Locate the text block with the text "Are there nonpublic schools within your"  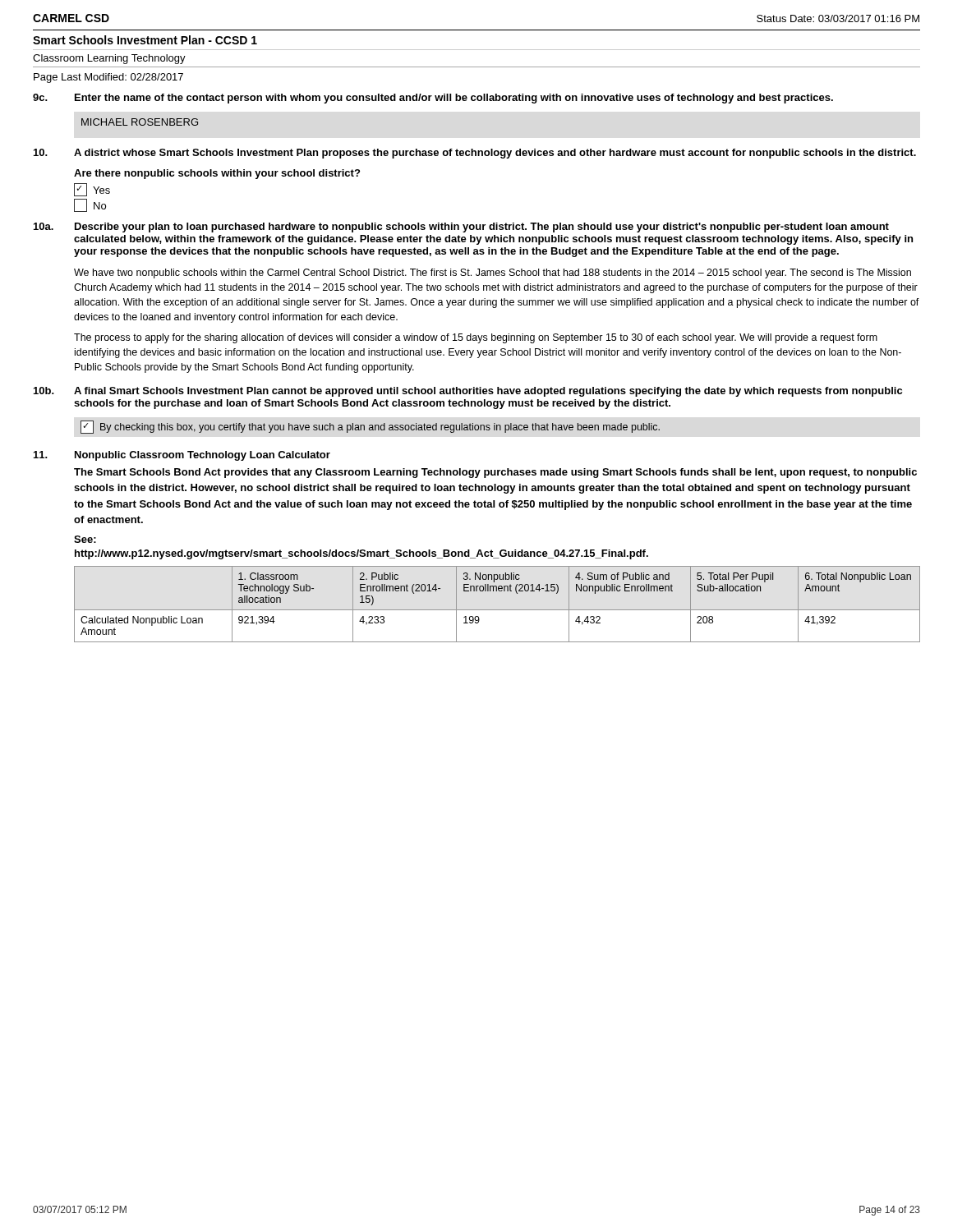pyautogui.click(x=217, y=173)
